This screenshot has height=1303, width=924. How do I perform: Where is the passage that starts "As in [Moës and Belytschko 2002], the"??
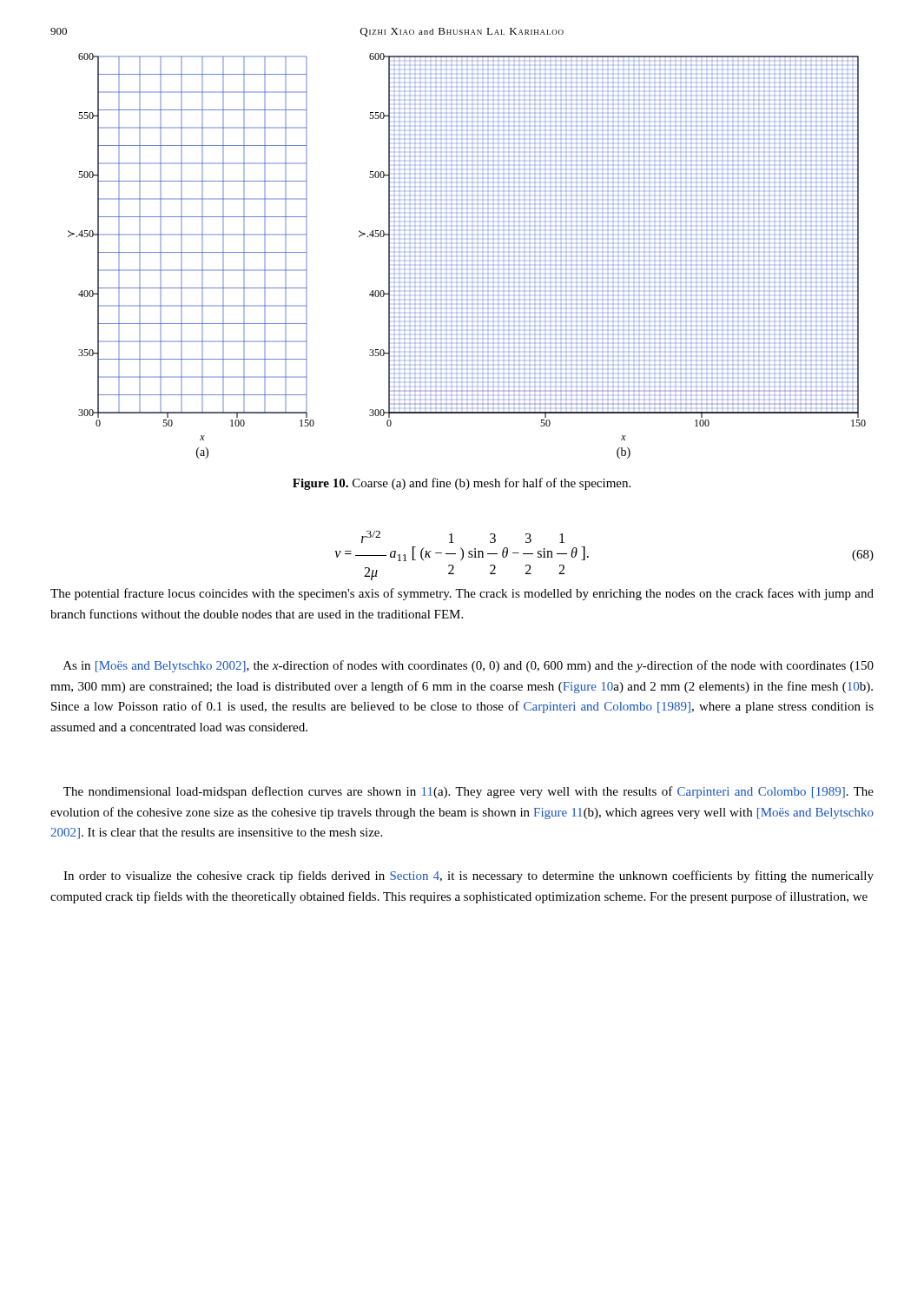click(462, 696)
